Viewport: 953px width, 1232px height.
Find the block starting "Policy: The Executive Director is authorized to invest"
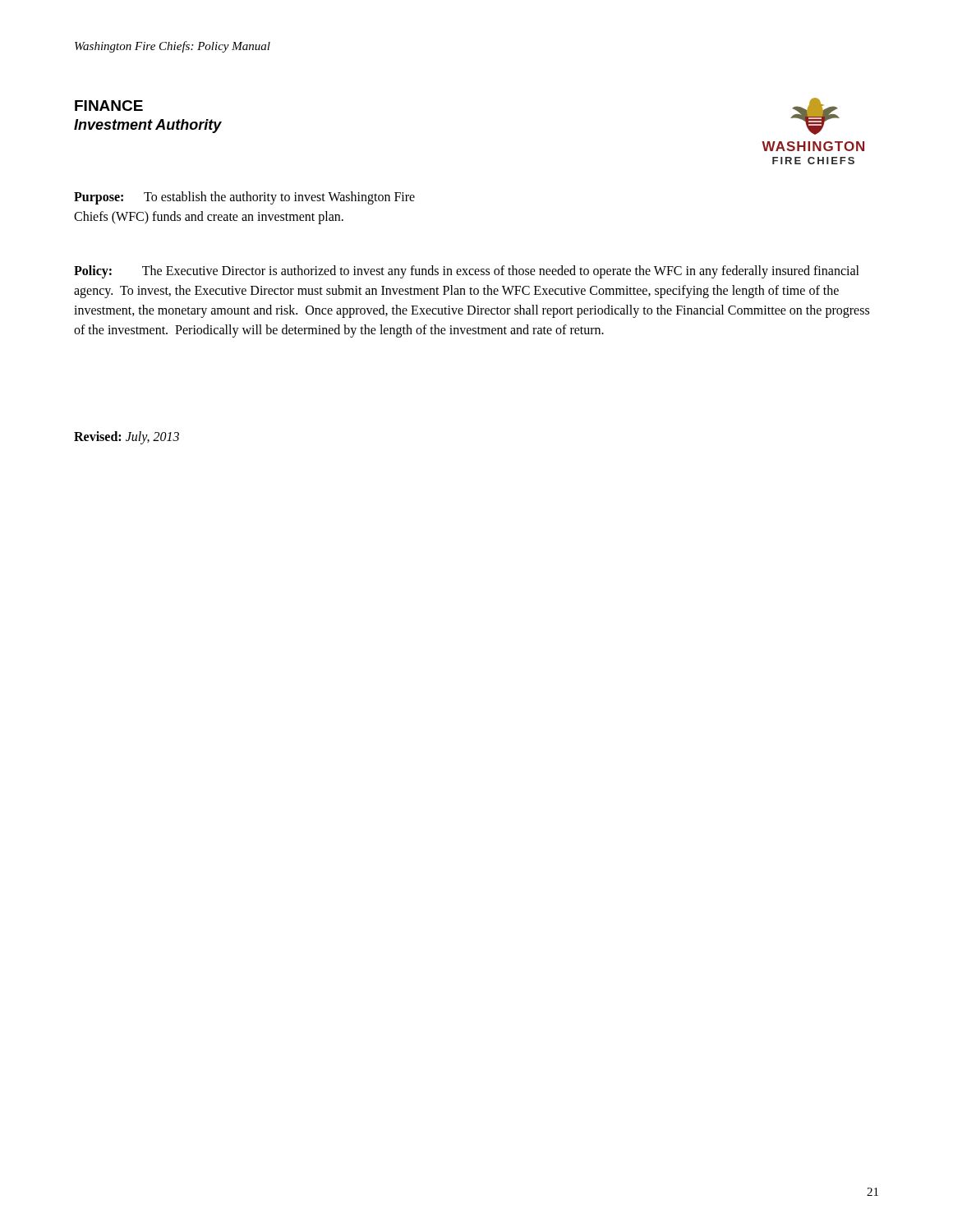pos(472,300)
